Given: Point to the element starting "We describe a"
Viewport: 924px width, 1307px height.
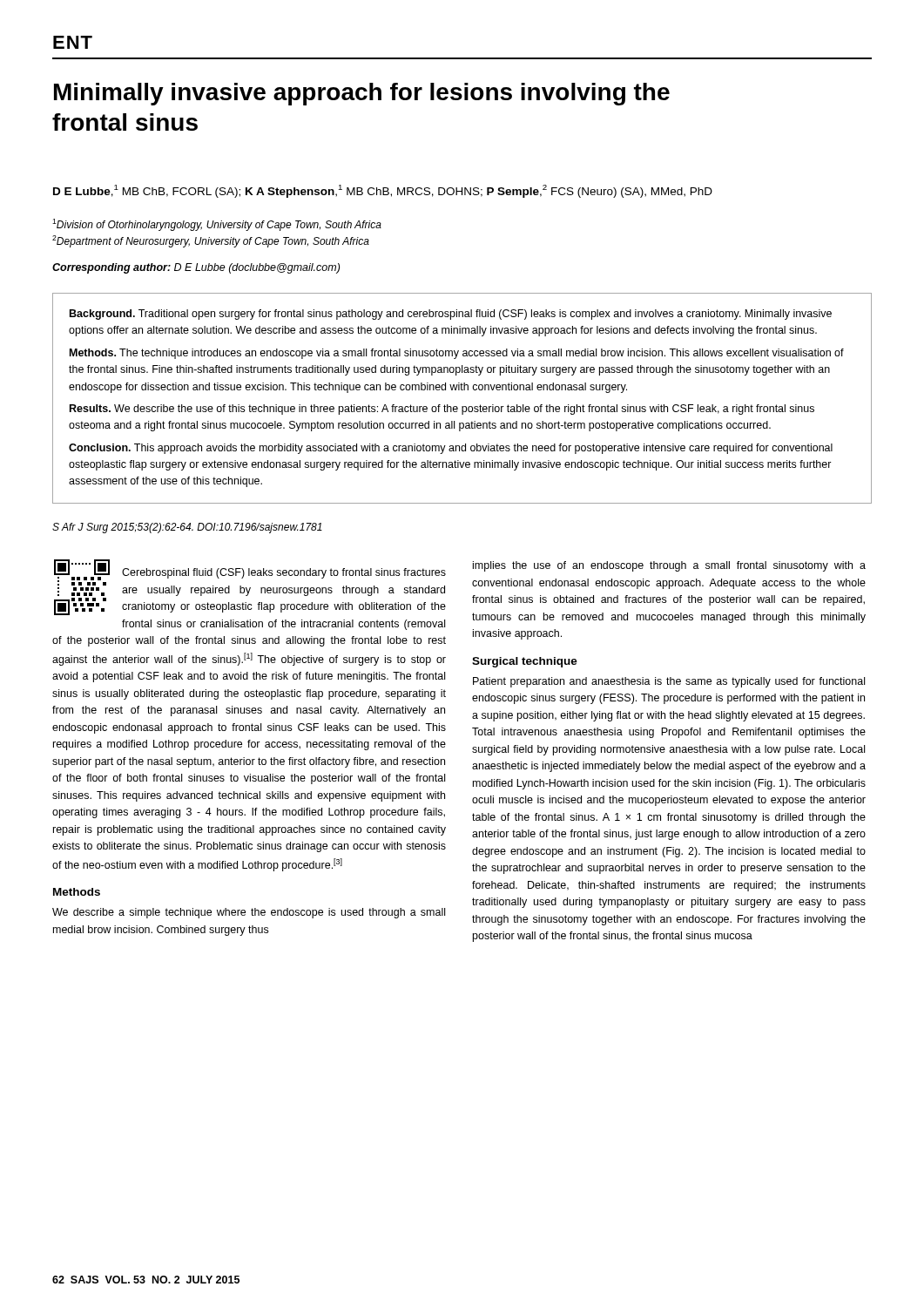Looking at the screenshot, I should (x=249, y=921).
